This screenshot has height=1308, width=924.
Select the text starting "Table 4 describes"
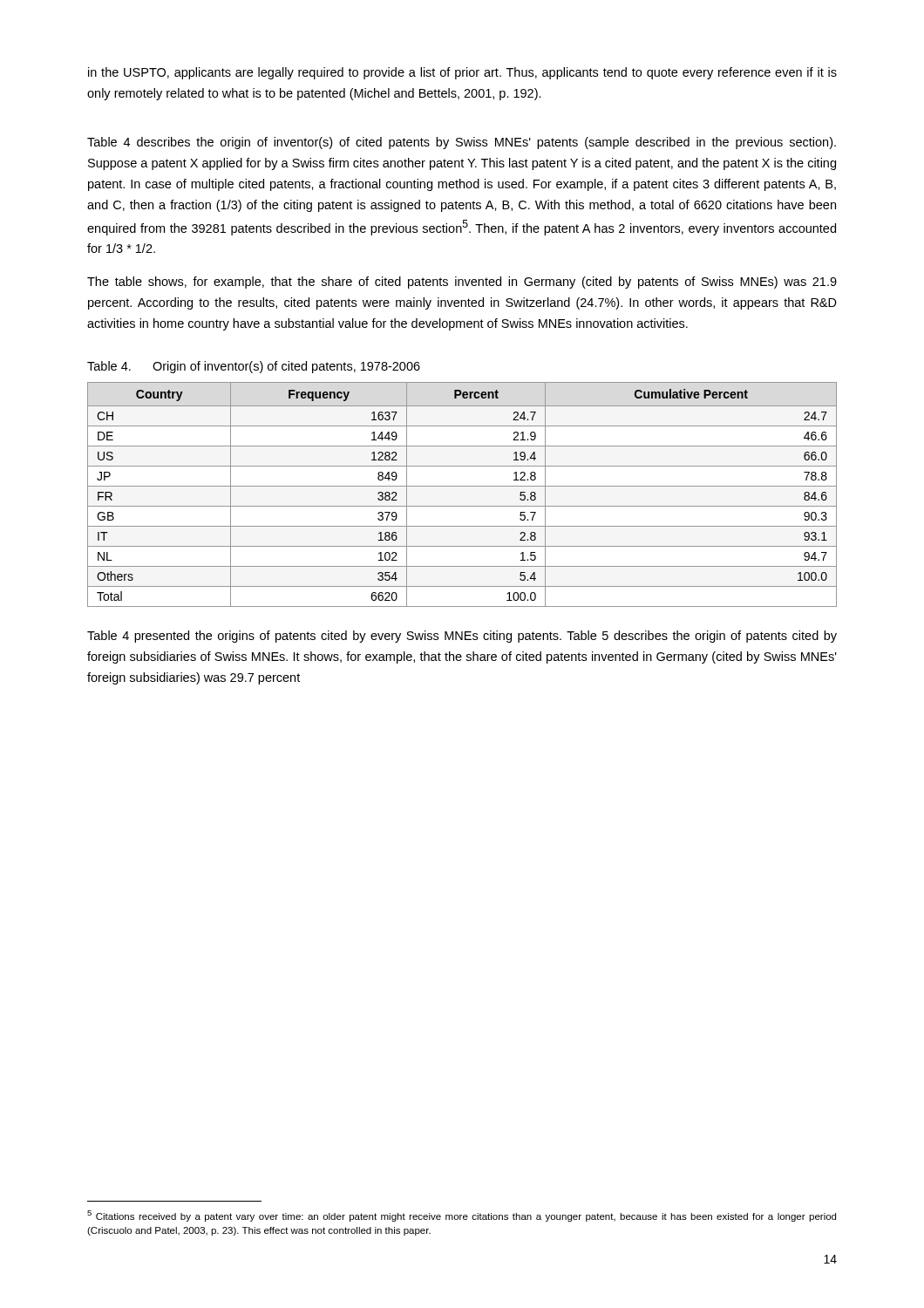coord(462,195)
